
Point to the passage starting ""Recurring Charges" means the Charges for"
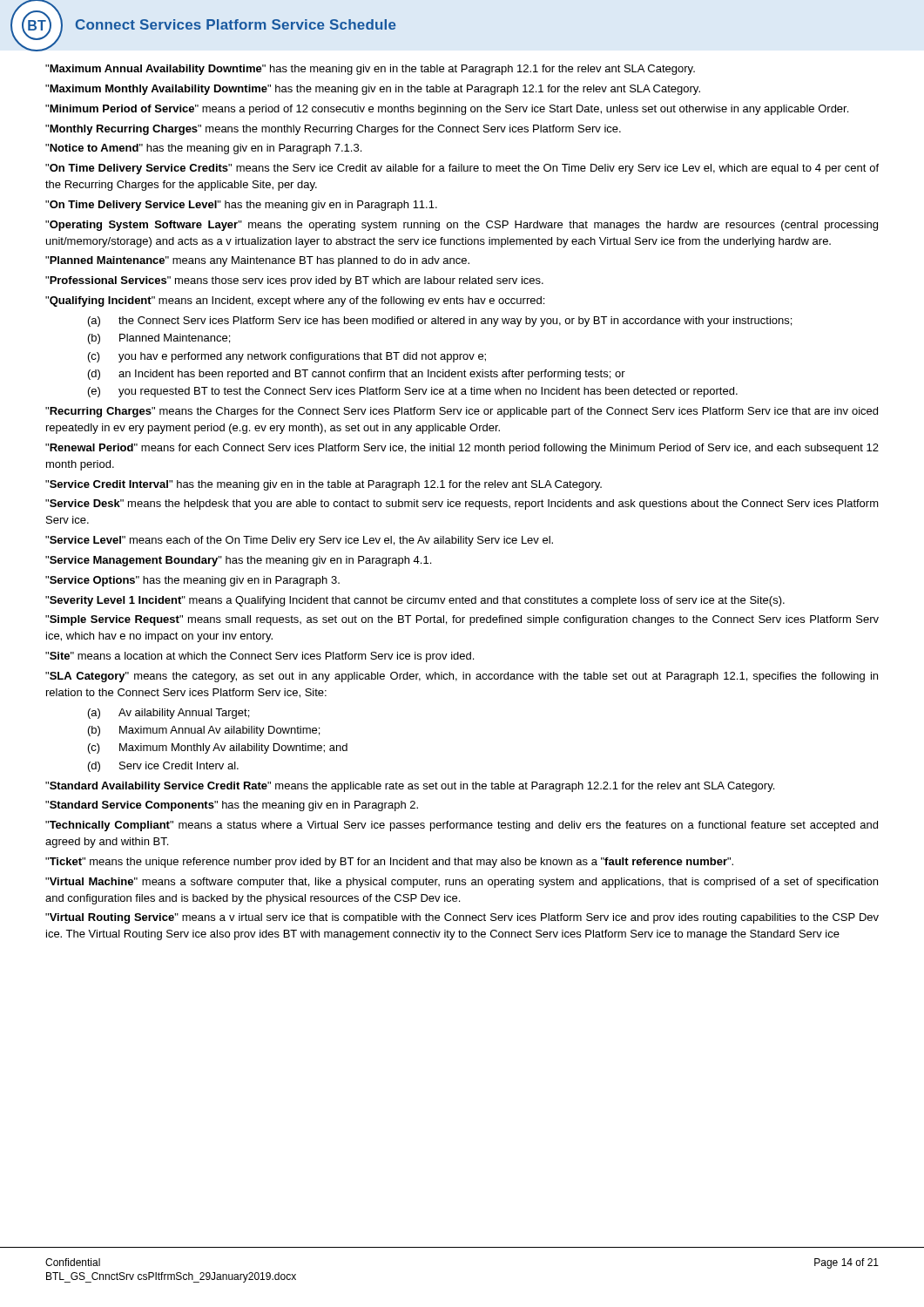[462, 419]
